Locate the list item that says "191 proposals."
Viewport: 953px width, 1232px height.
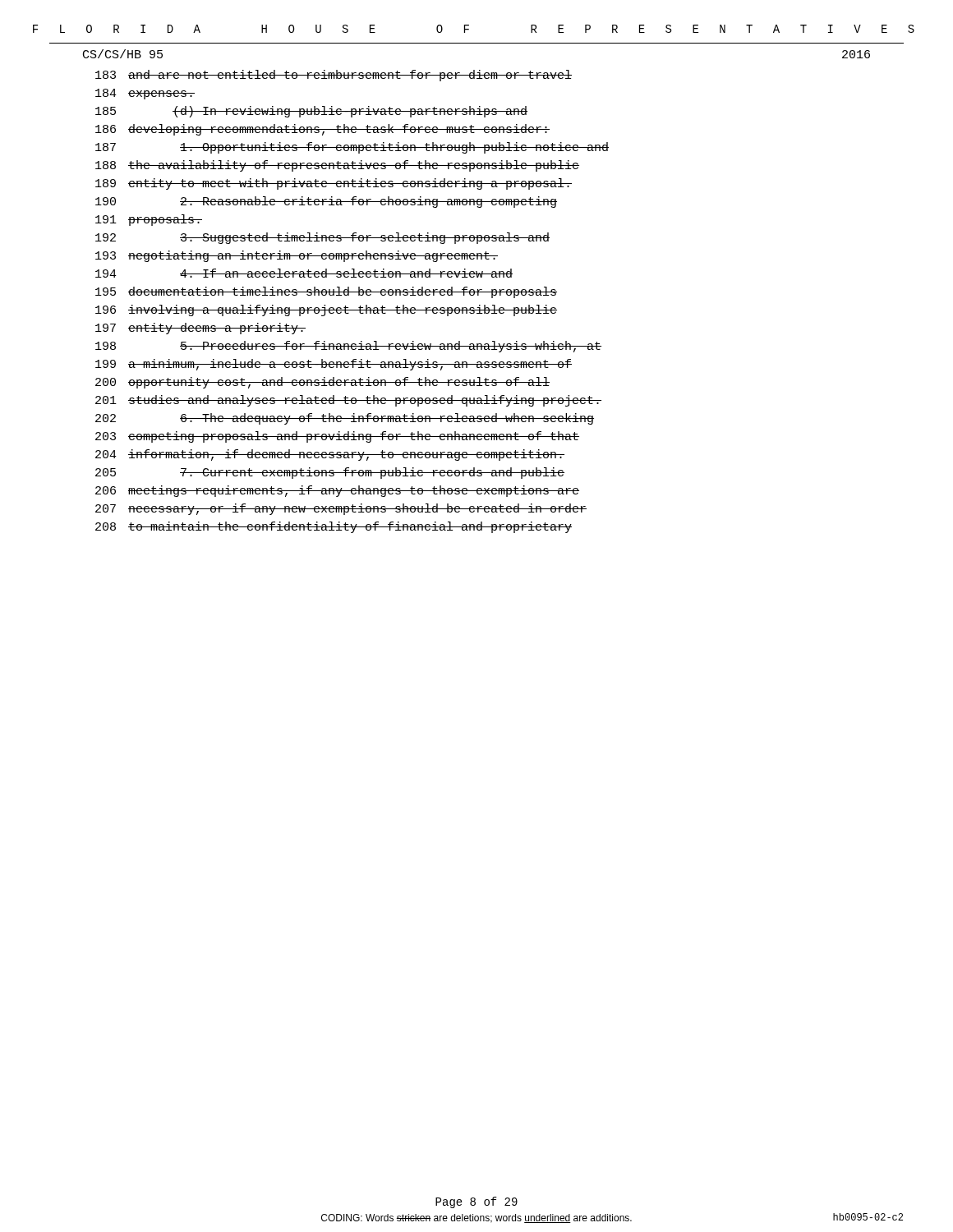click(x=149, y=220)
